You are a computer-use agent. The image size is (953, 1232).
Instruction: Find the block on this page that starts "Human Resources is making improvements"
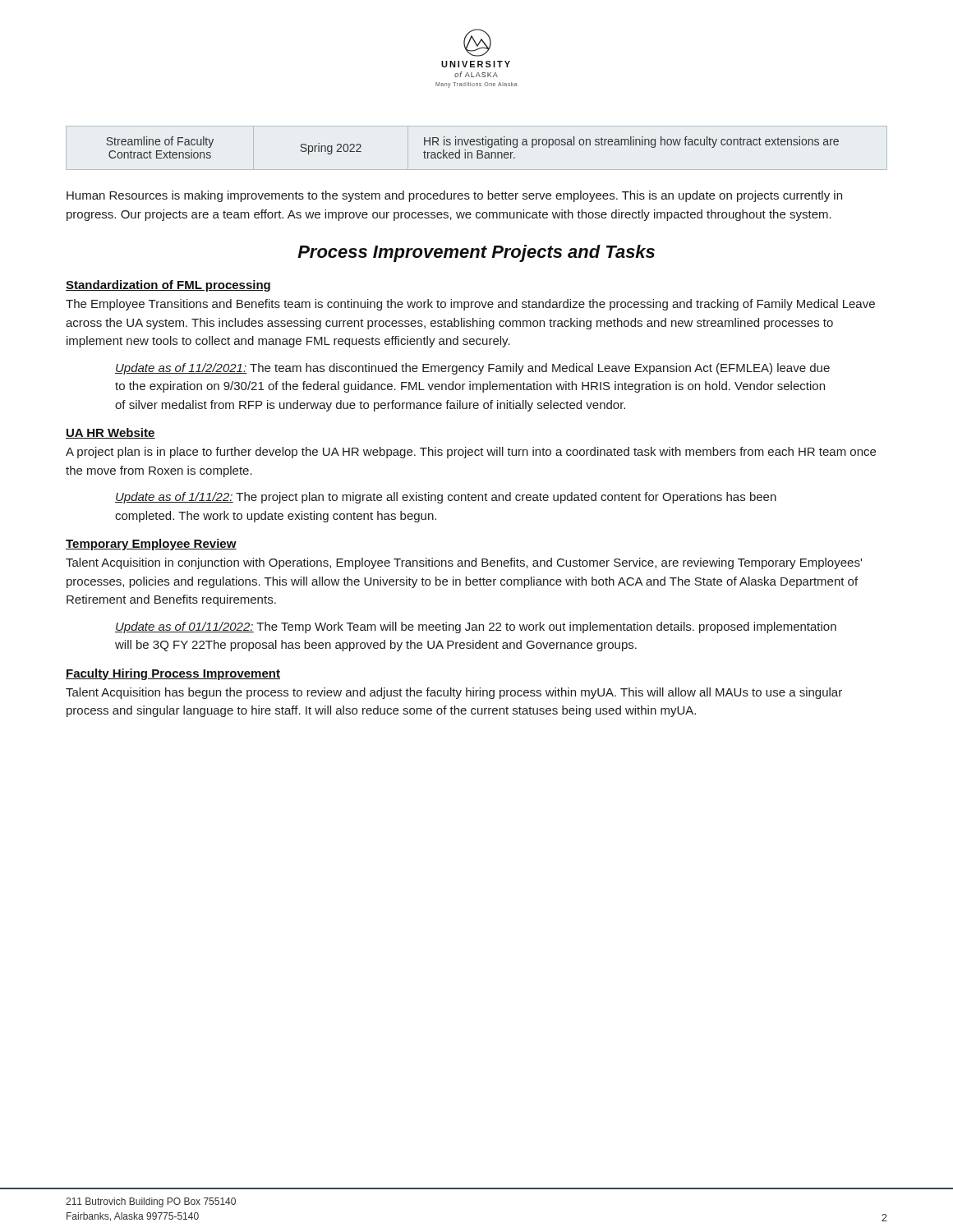click(x=454, y=204)
